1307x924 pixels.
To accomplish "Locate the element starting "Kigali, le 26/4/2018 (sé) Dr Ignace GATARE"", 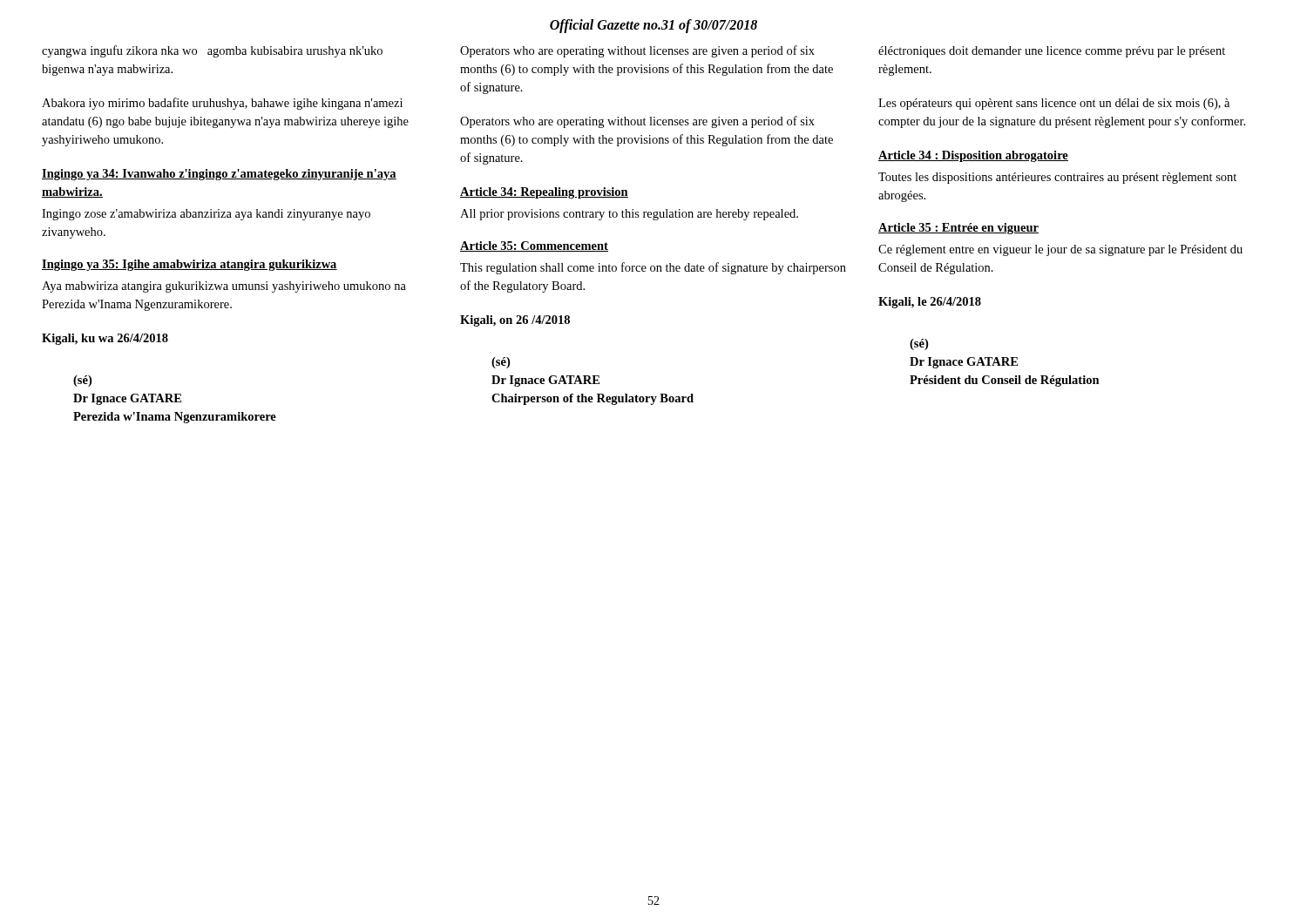I will pos(930,303).
